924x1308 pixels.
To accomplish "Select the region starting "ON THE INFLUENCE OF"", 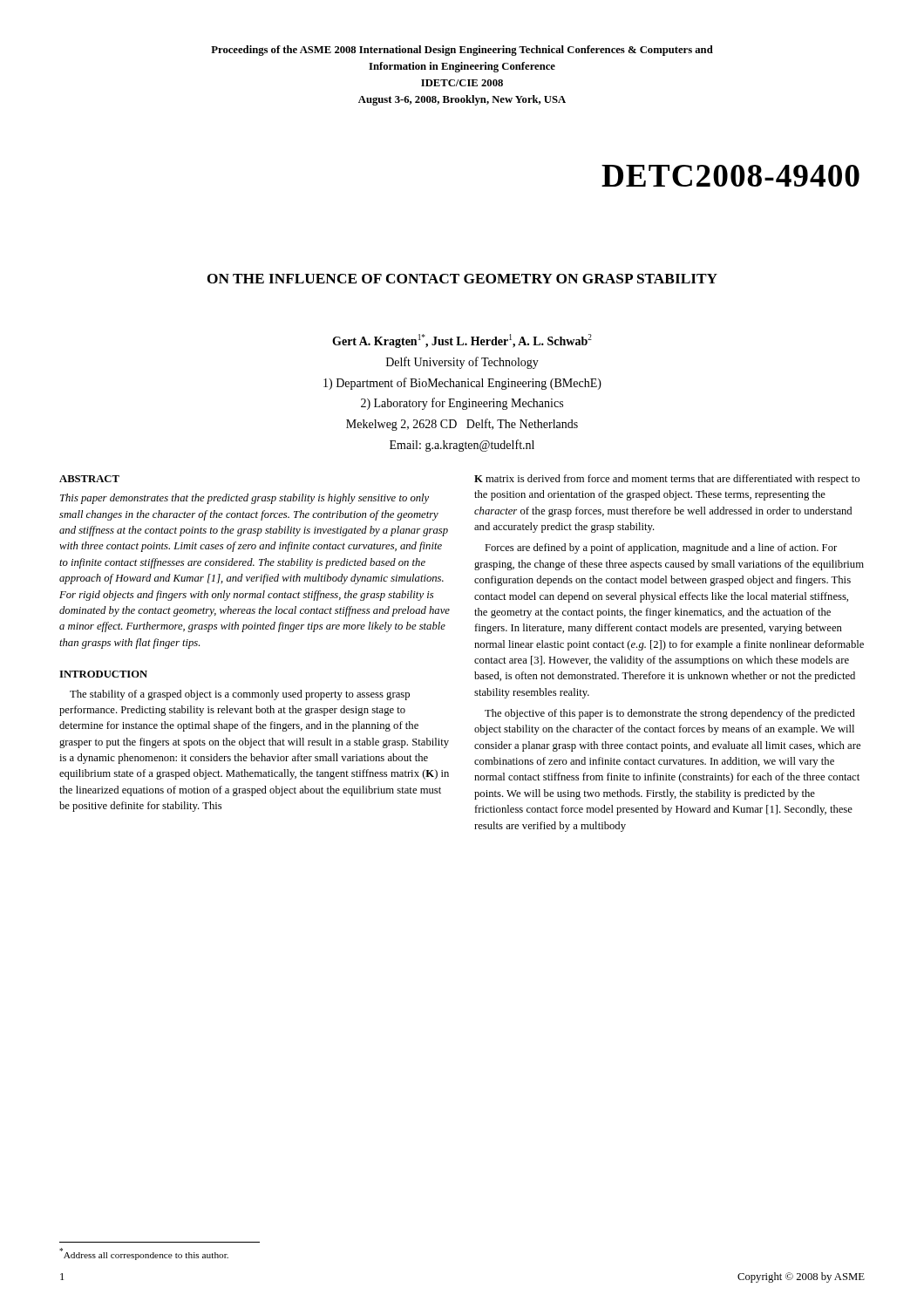I will click(x=462, y=279).
